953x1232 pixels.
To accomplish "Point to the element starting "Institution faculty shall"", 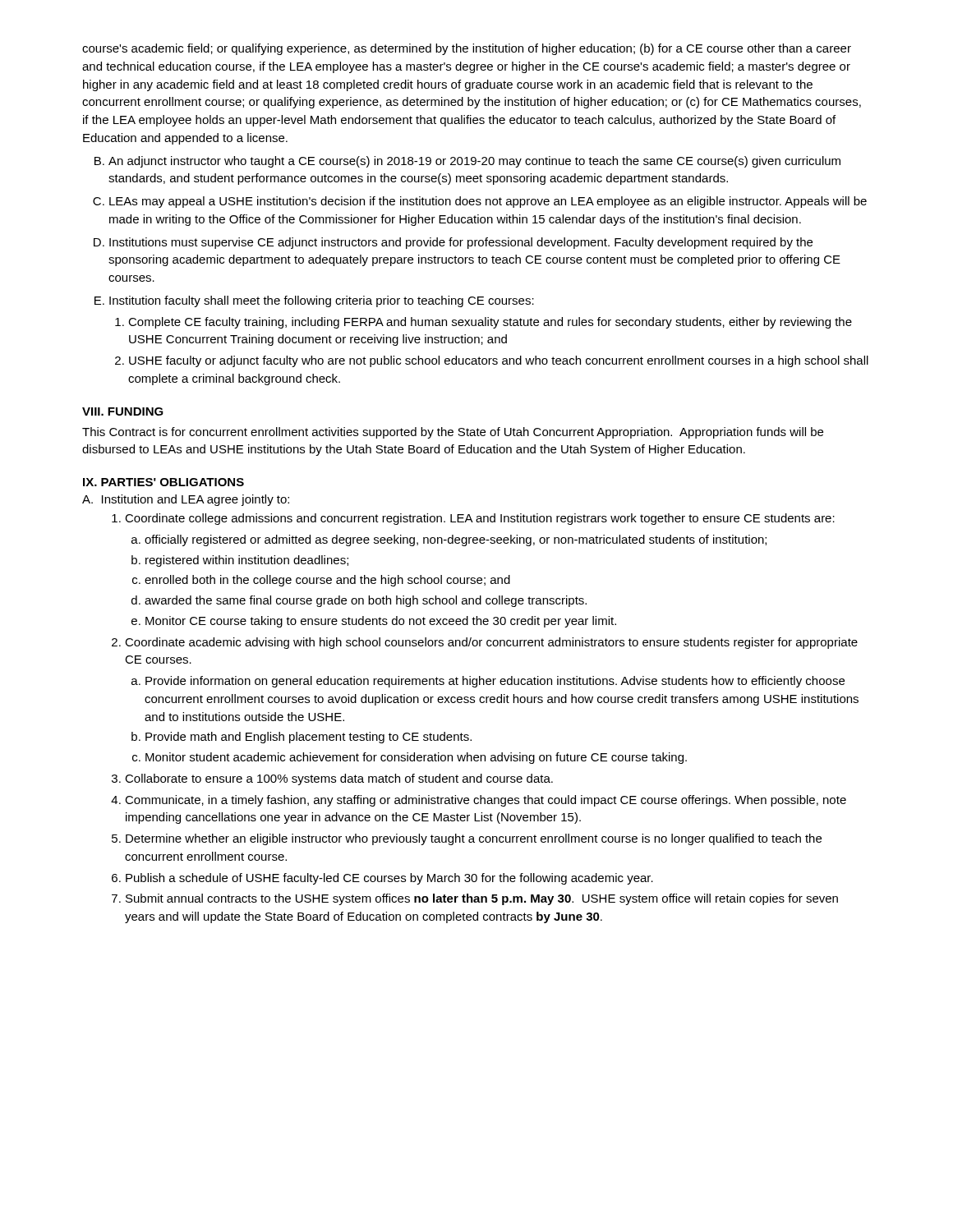I will coord(490,340).
